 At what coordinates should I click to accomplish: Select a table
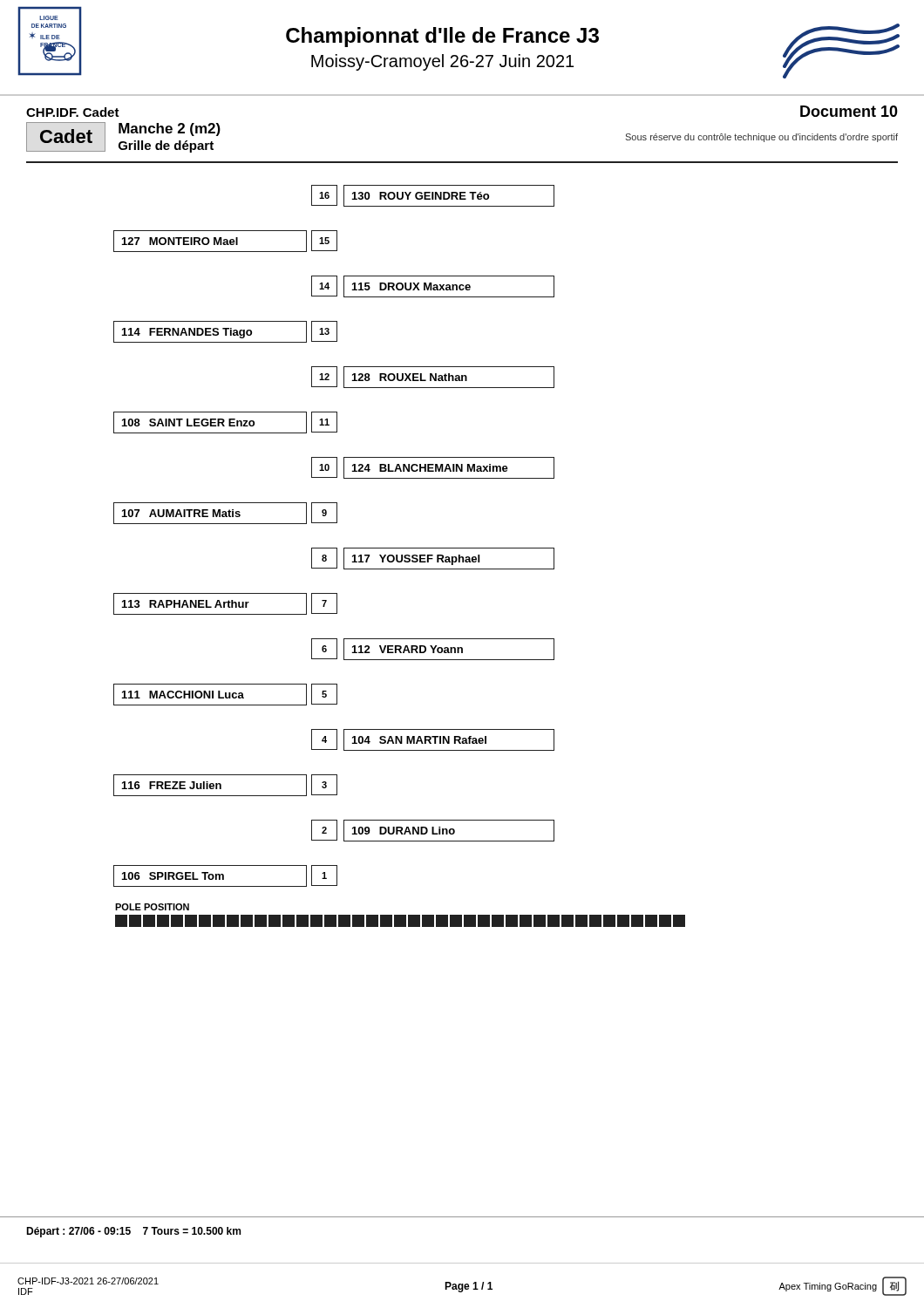click(x=475, y=552)
